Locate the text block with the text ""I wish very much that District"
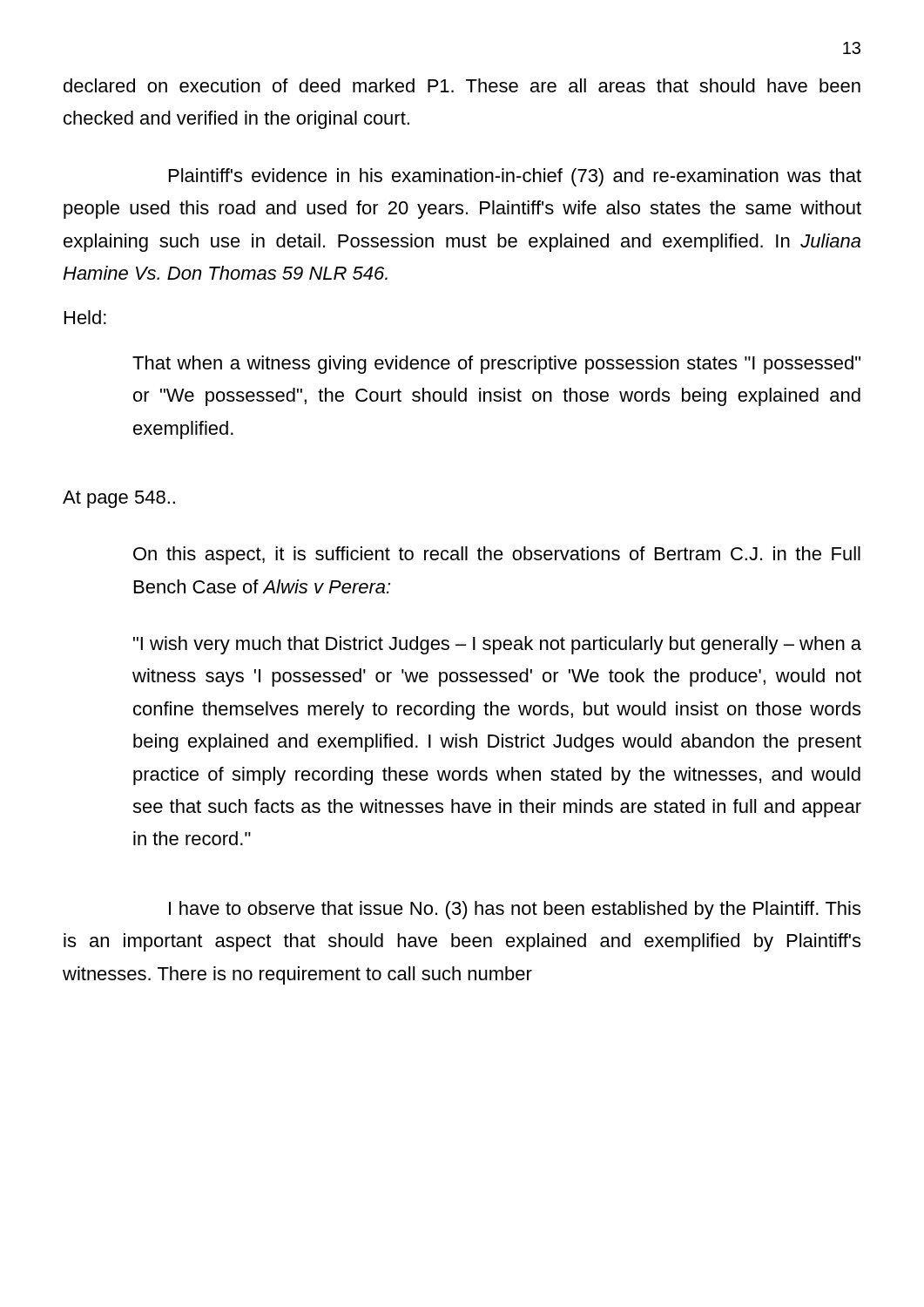This screenshot has height=1307, width=924. pos(497,741)
